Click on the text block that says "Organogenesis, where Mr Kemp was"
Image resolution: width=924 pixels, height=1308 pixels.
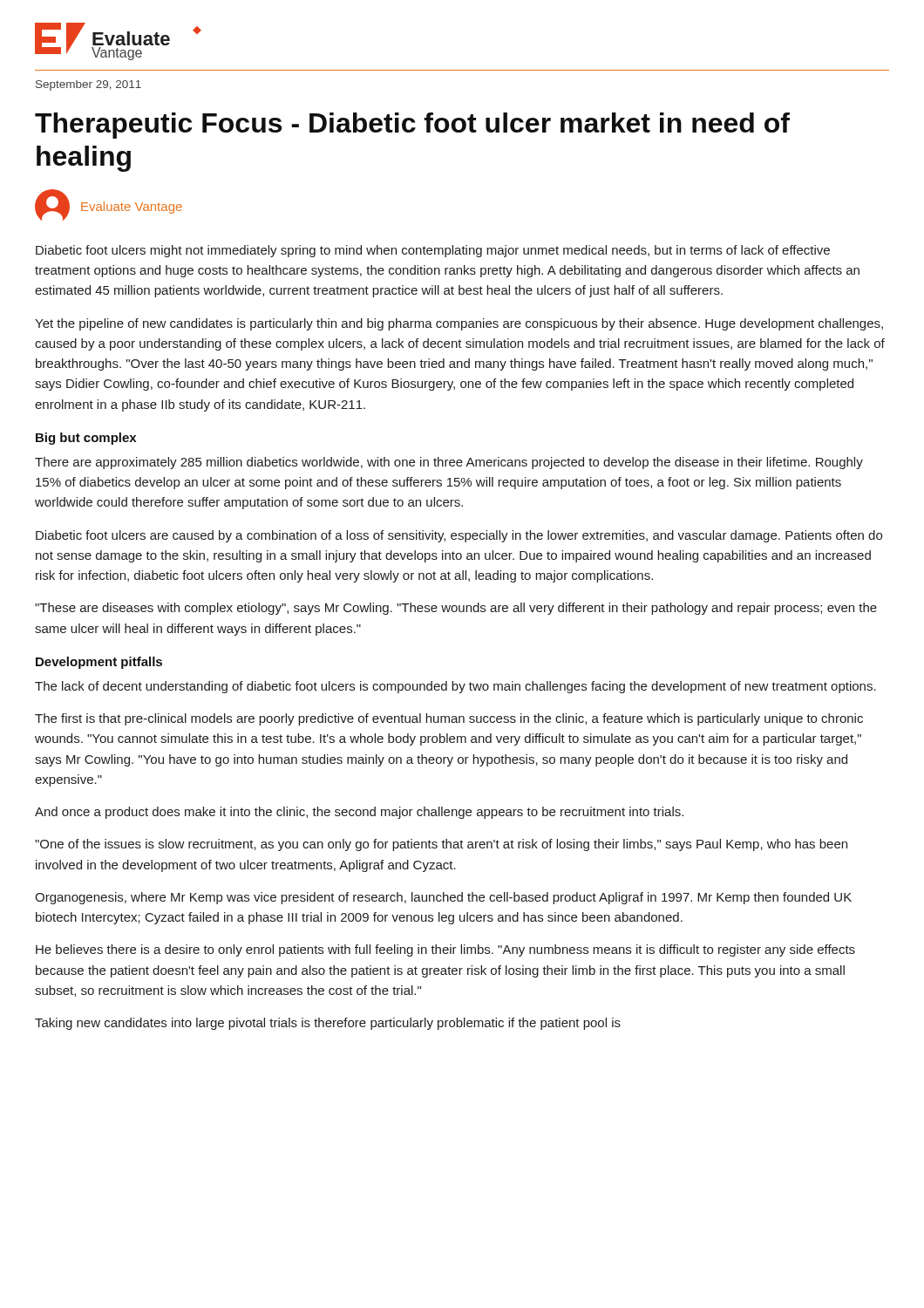coord(443,907)
